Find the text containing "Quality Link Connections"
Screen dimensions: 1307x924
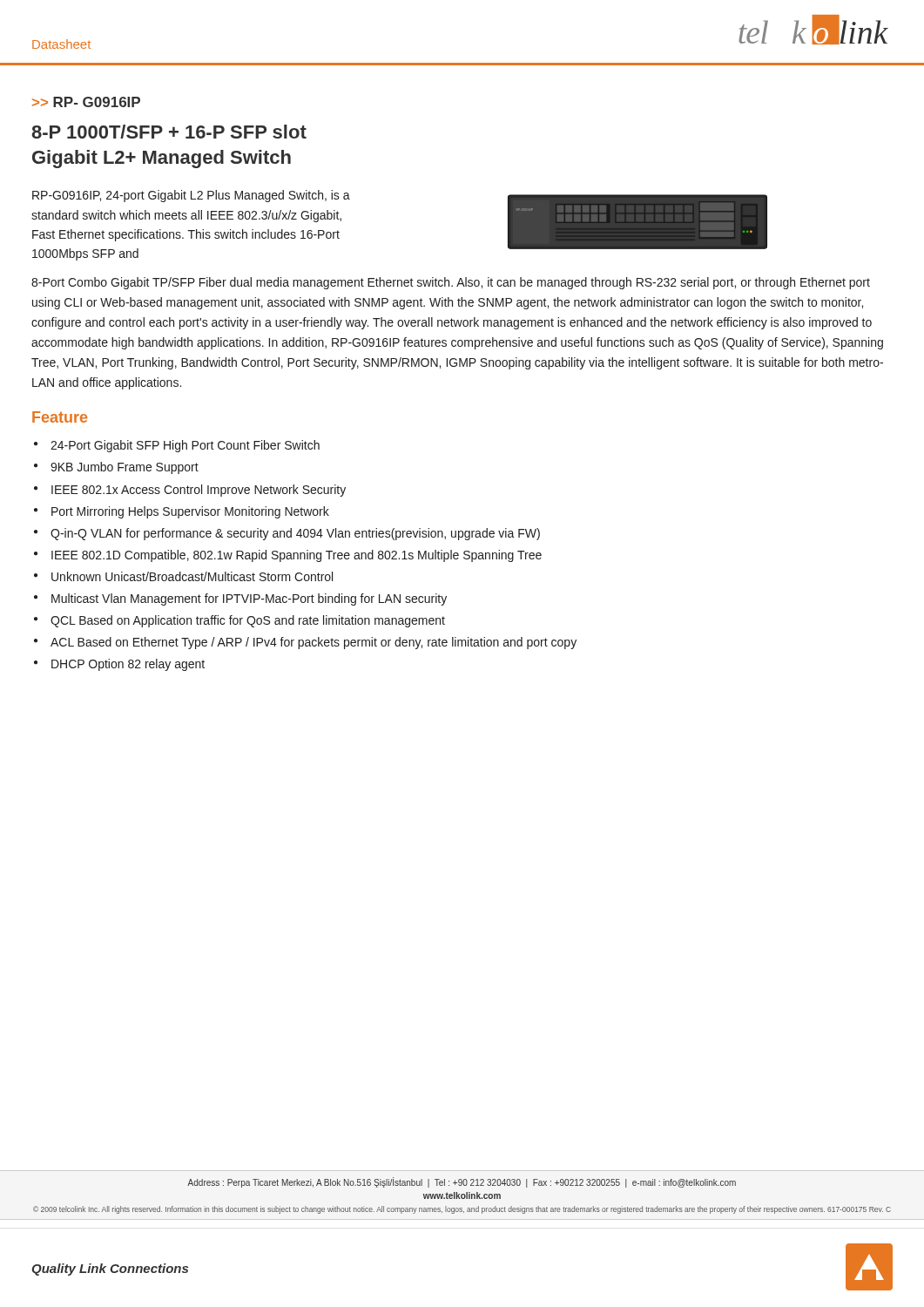click(110, 1268)
